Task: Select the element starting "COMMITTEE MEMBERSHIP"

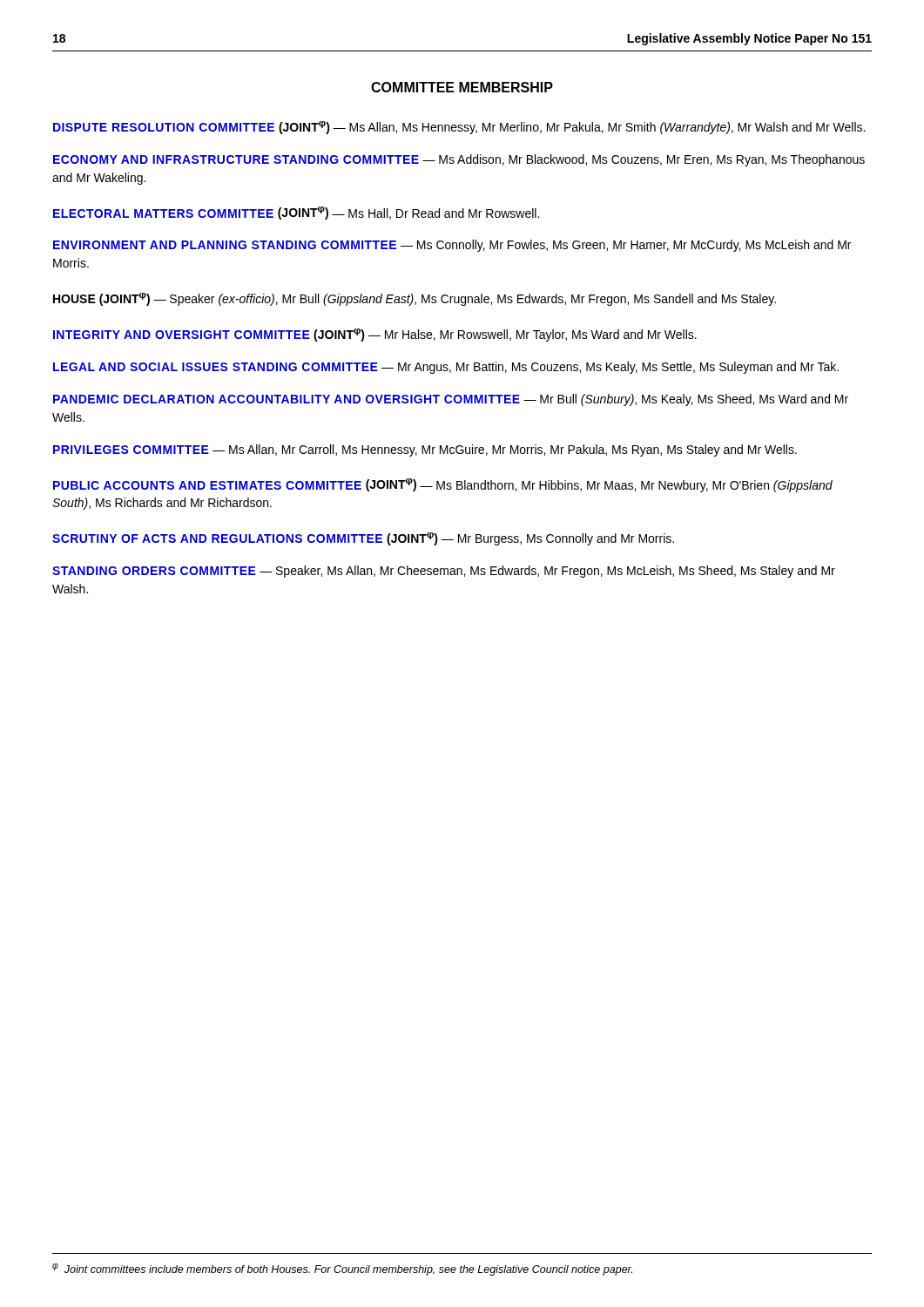Action: [462, 88]
